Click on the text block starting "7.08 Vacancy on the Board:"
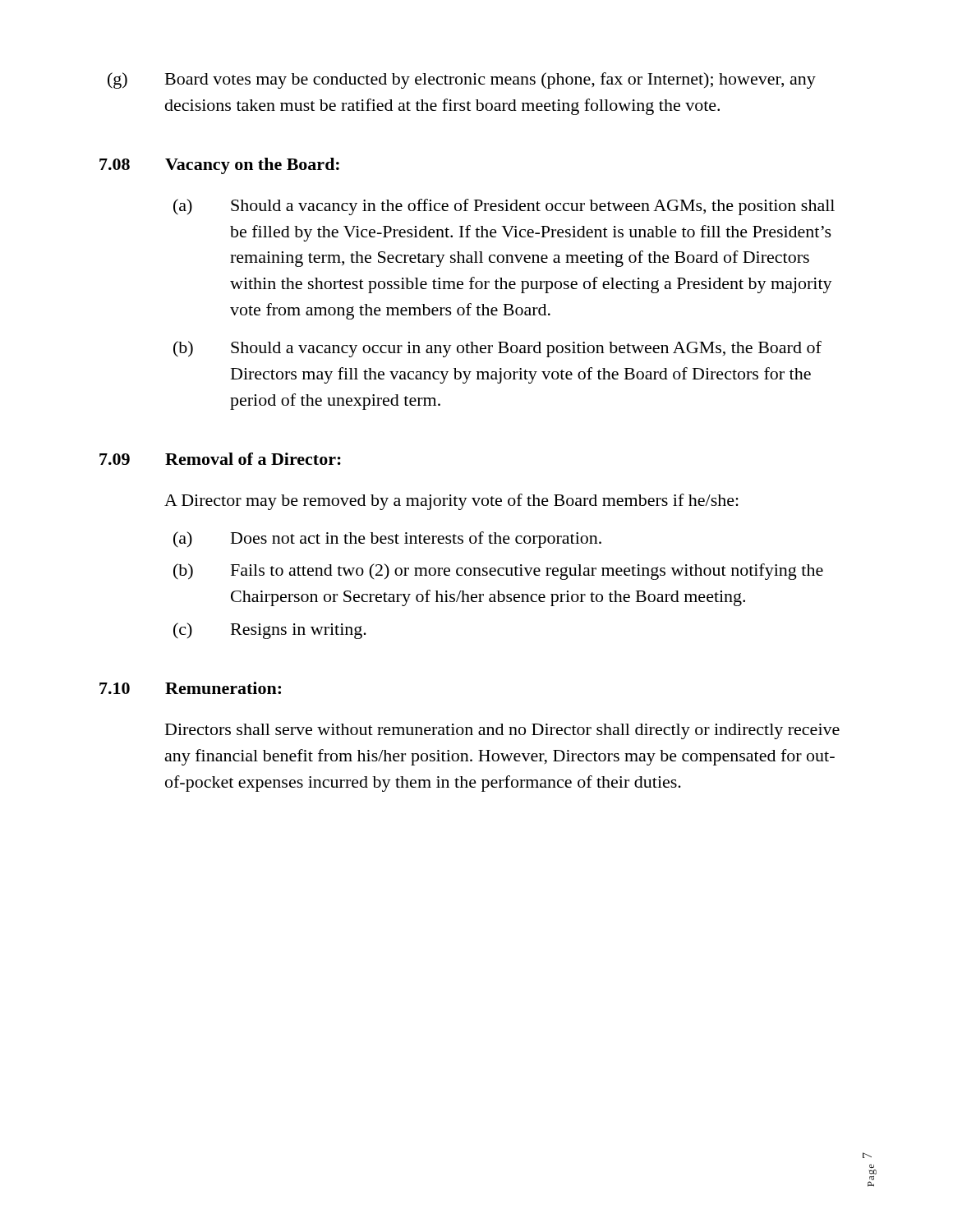Image resolution: width=953 pixels, height=1232 pixels. [x=220, y=164]
